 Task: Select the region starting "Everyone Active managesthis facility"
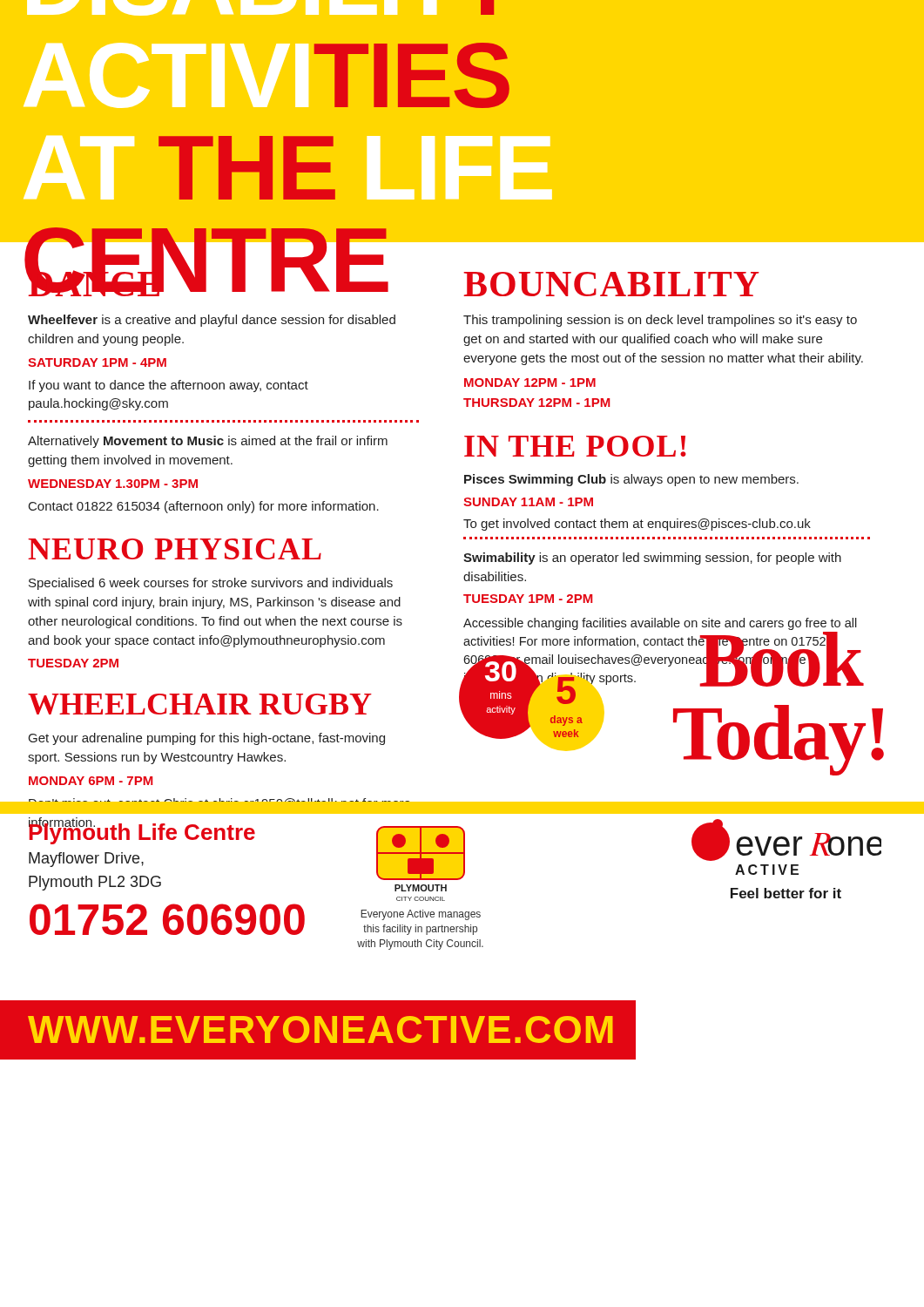tap(421, 929)
